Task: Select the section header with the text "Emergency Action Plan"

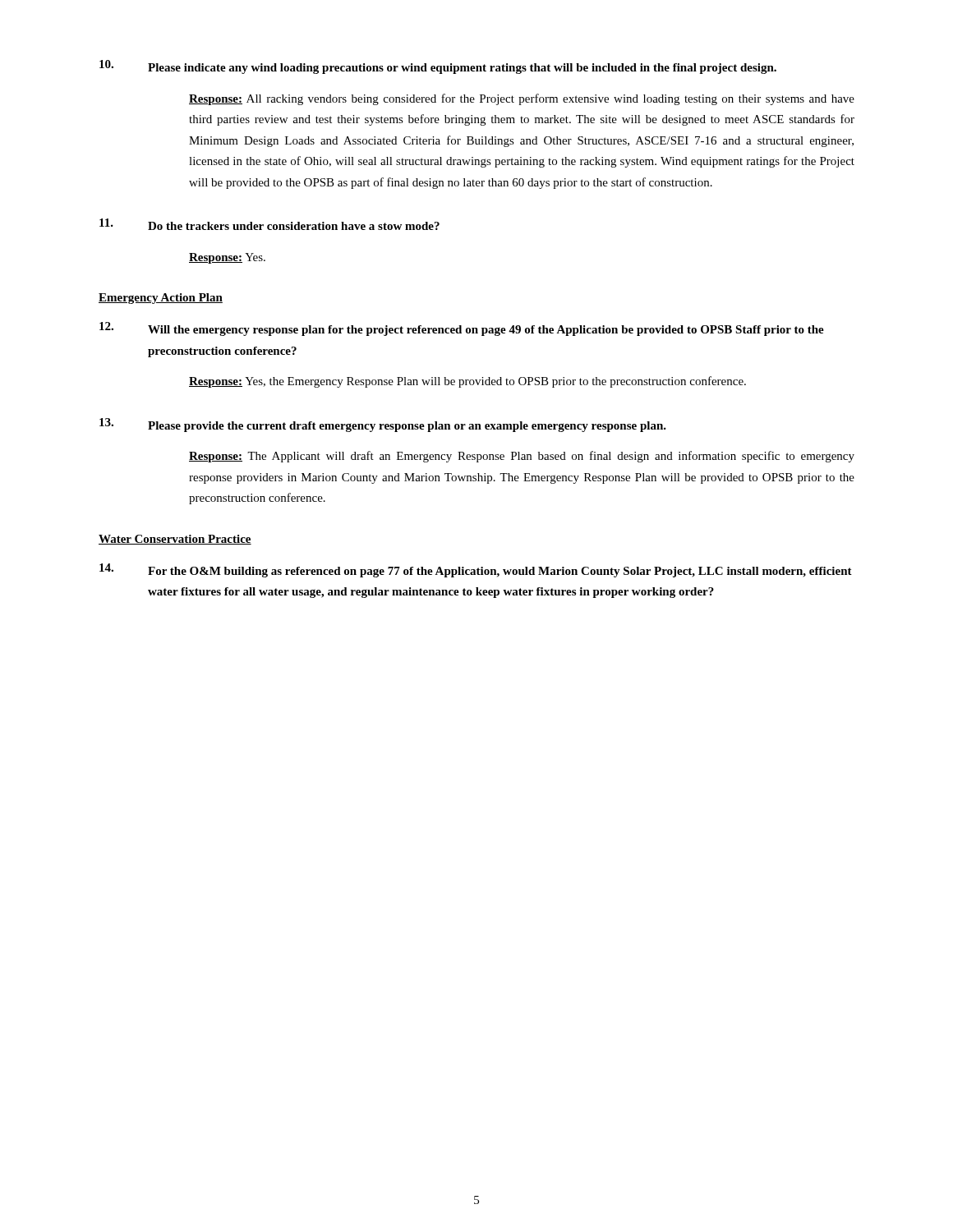Action: (161, 297)
